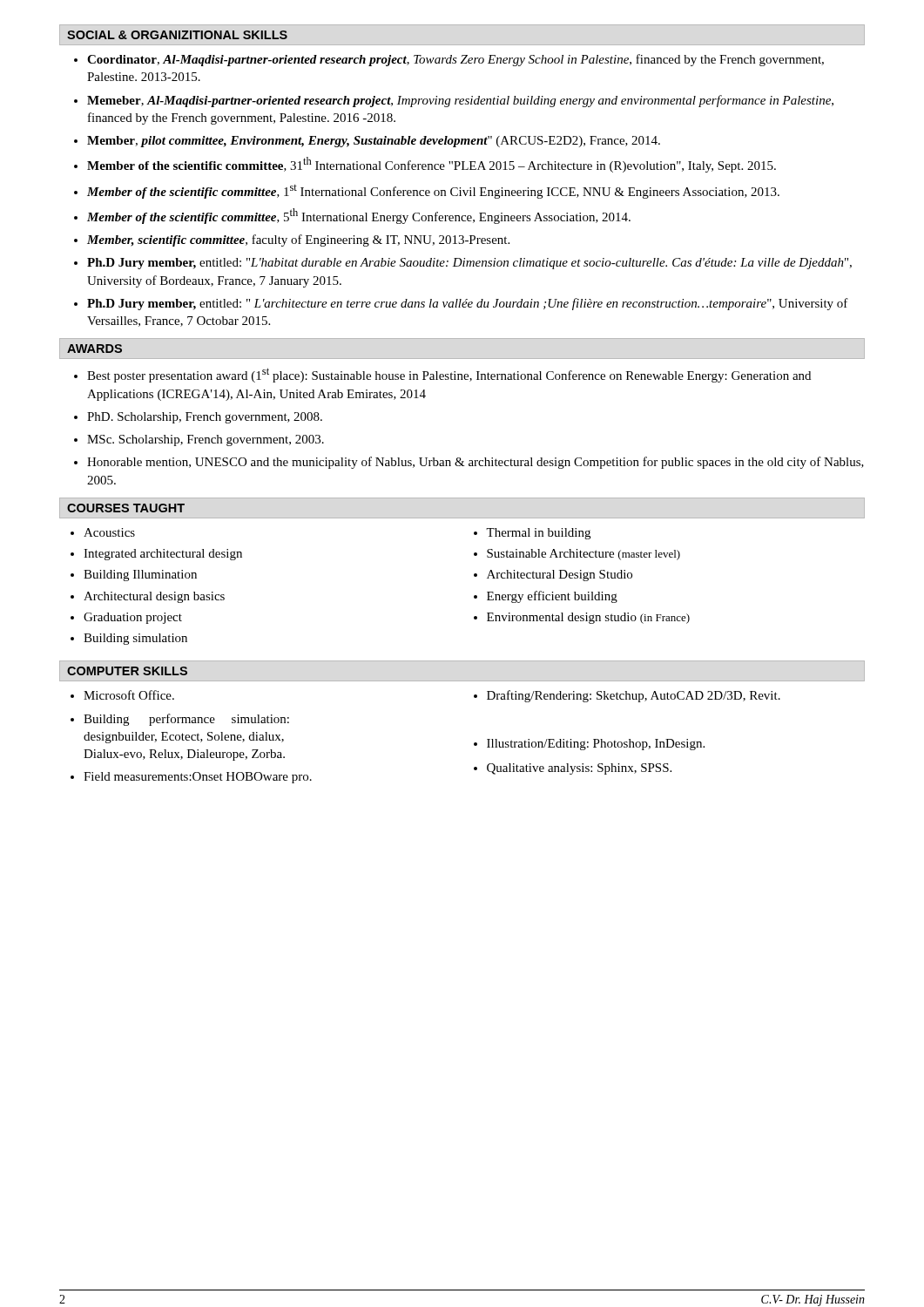
Task: Click on the section header containing "COMPUTER SKILLS"
Action: click(x=127, y=671)
